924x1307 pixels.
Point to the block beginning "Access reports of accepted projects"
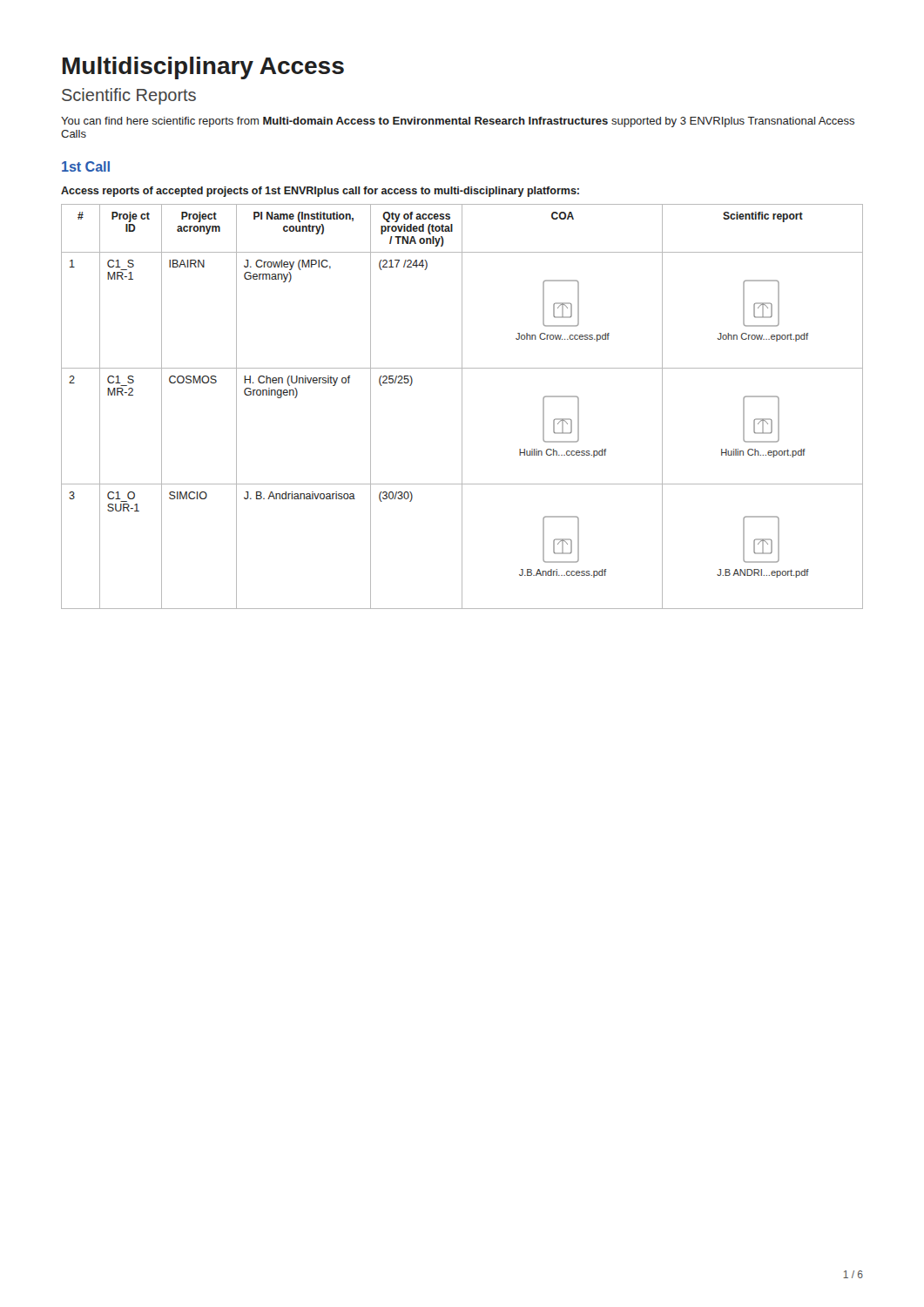coord(320,191)
